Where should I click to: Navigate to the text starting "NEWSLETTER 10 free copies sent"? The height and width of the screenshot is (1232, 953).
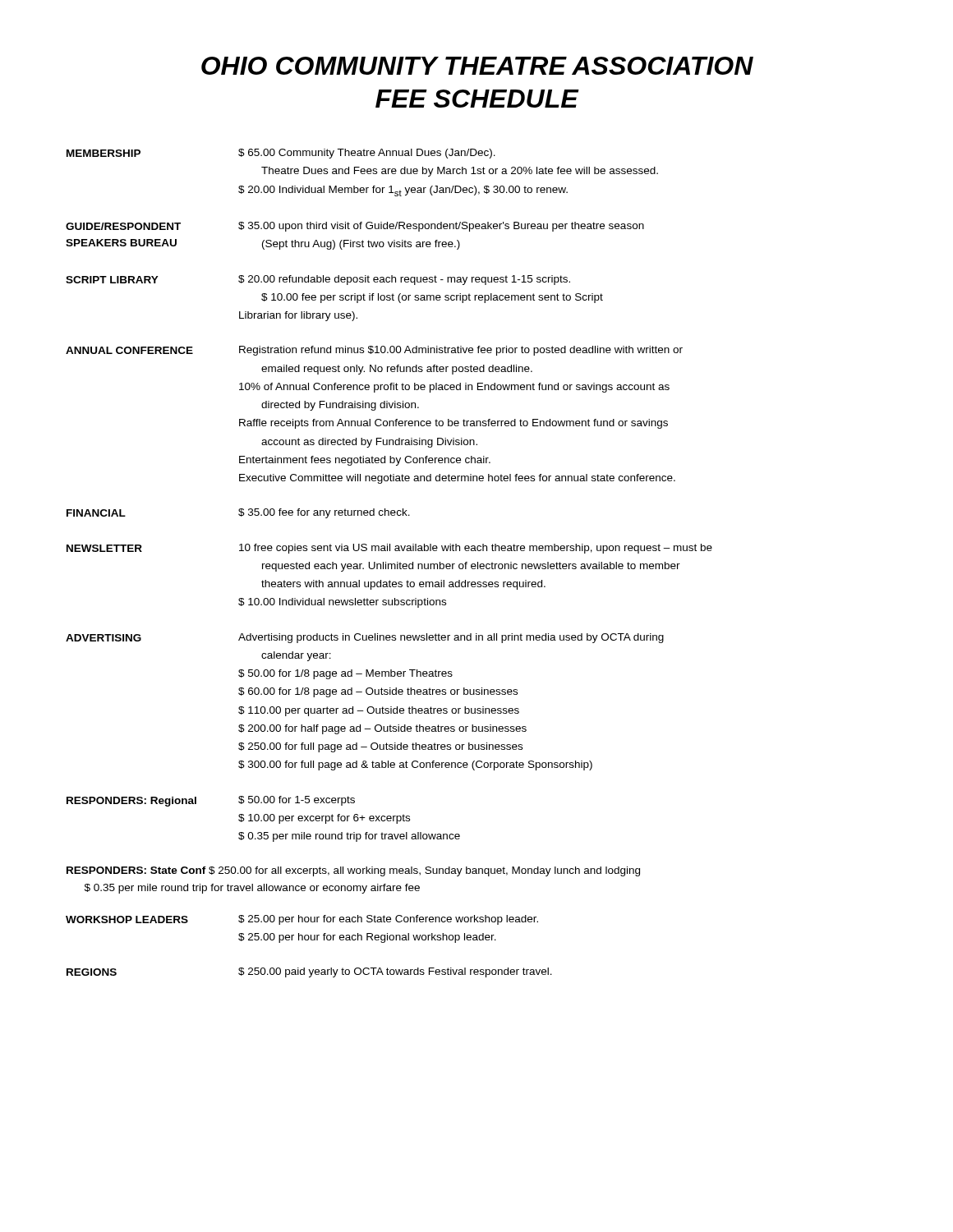(476, 576)
